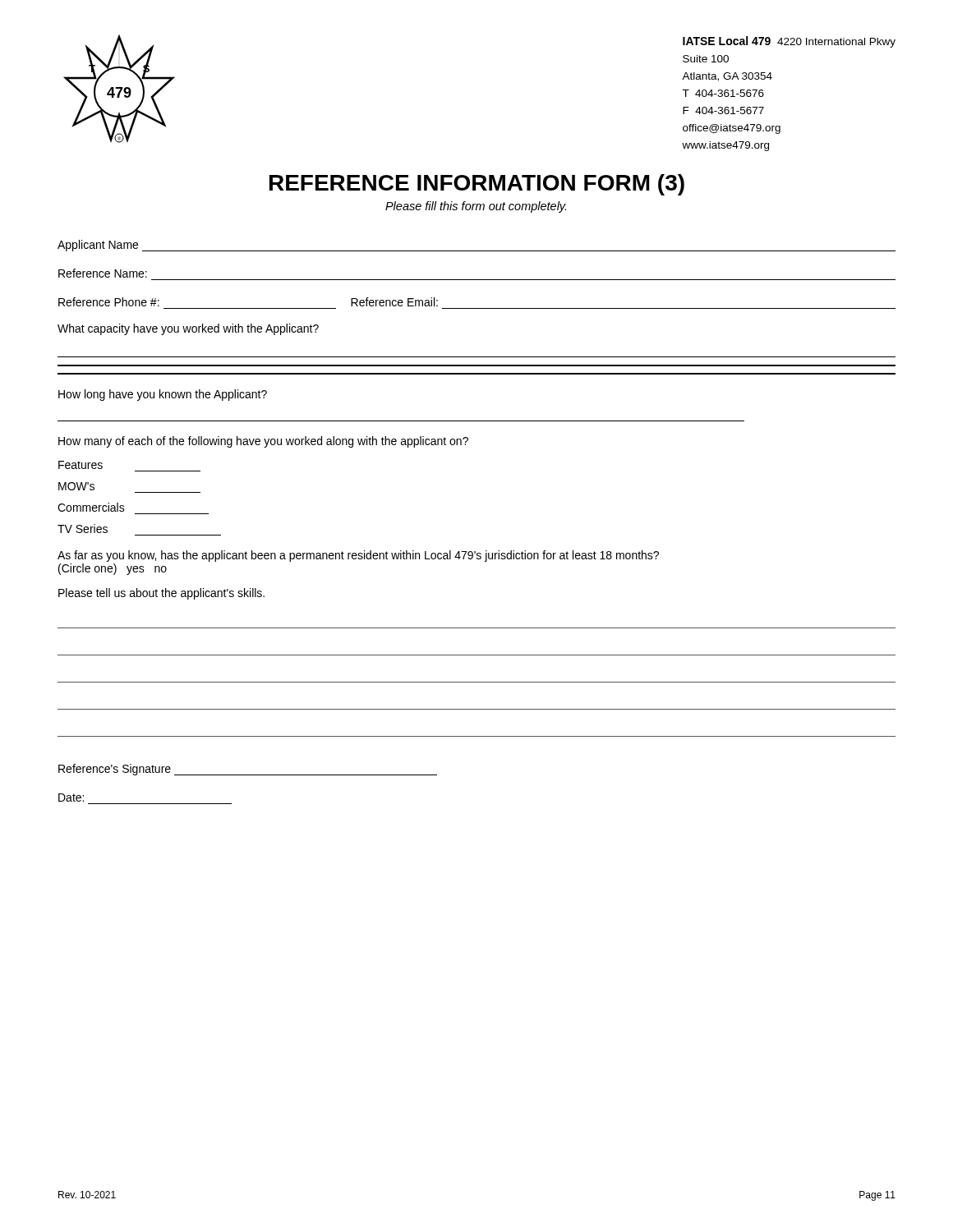Locate the logo

pyautogui.click(x=121, y=92)
